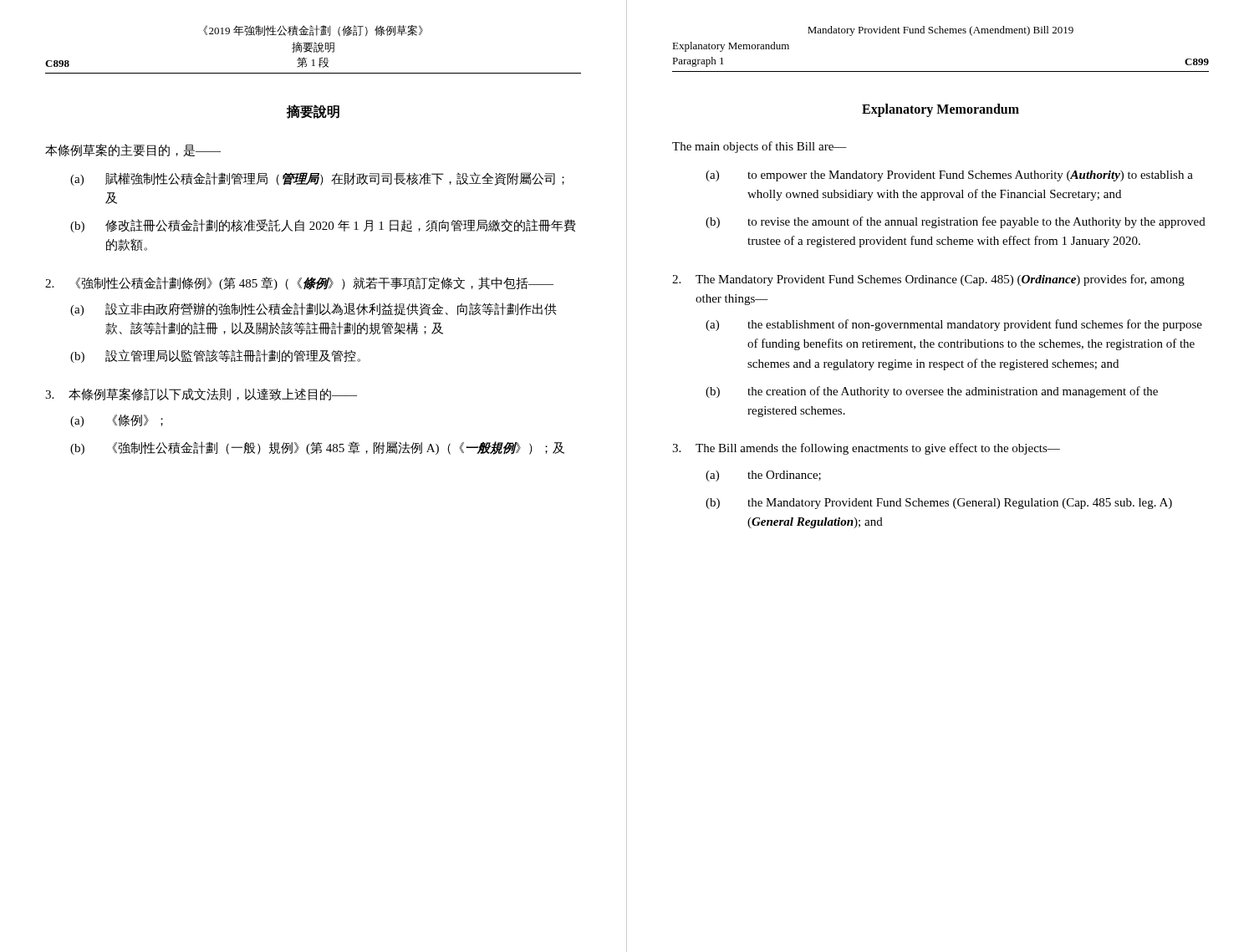Find the list item that reads "(a) 設立非由政府營辦的強制性公積金計劃以為退休利益提供資金、向該等計劃作出供款、該等計劃的註冊，以及關於該等註冊計劃的規管架構；及"
1254x952 pixels.
(x=313, y=319)
